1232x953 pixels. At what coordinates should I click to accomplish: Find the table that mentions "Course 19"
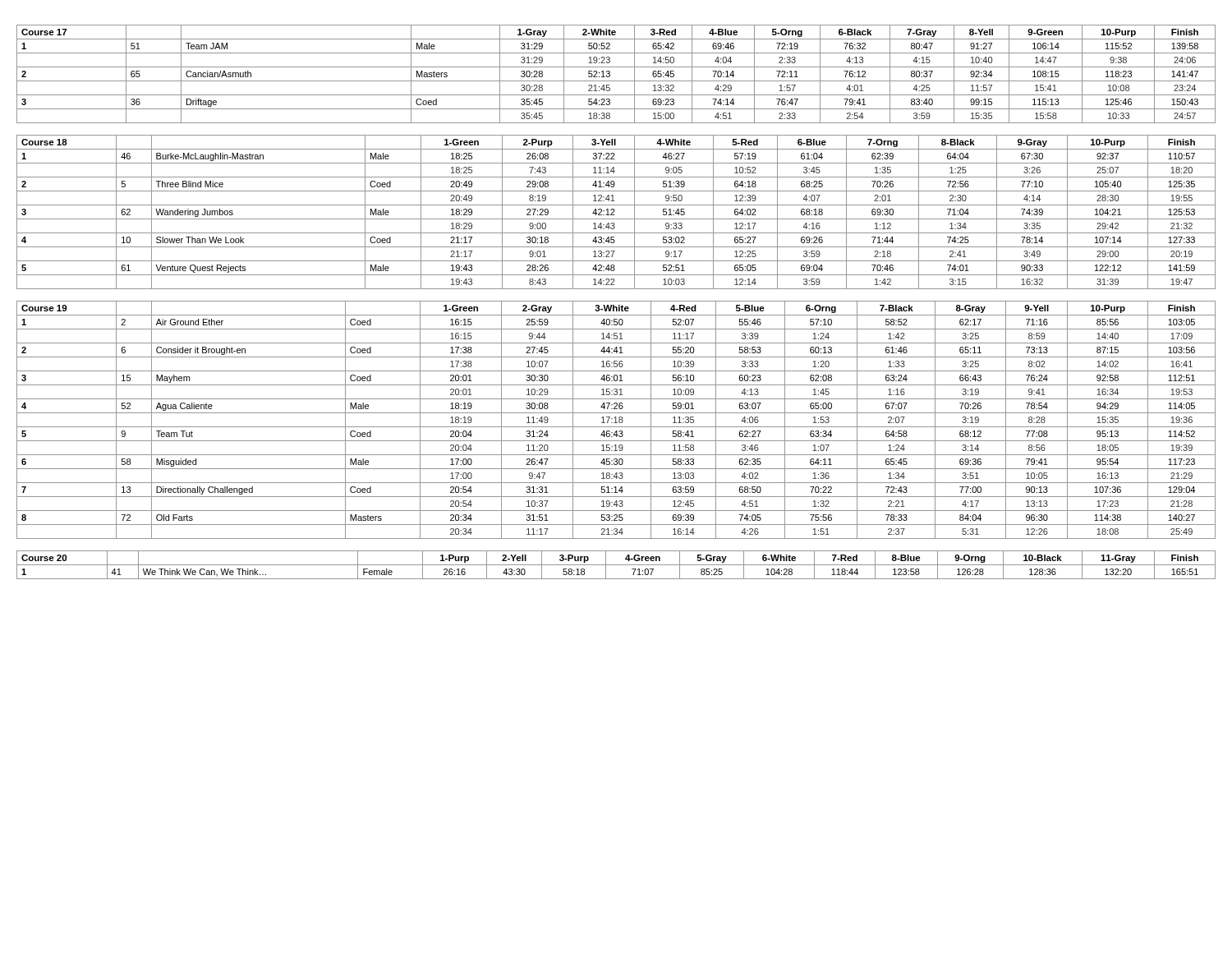(616, 420)
